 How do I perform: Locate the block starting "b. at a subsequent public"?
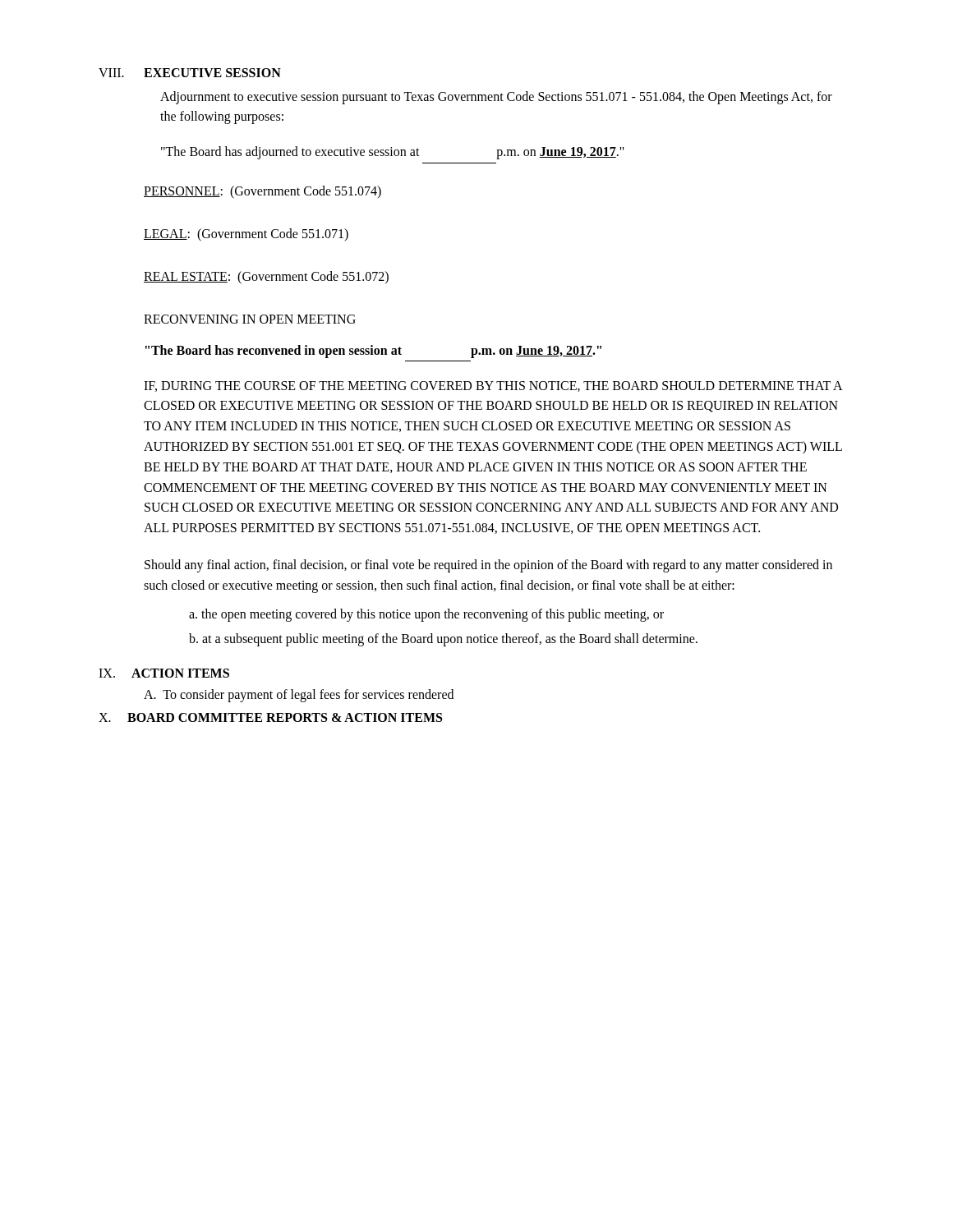pos(444,639)
